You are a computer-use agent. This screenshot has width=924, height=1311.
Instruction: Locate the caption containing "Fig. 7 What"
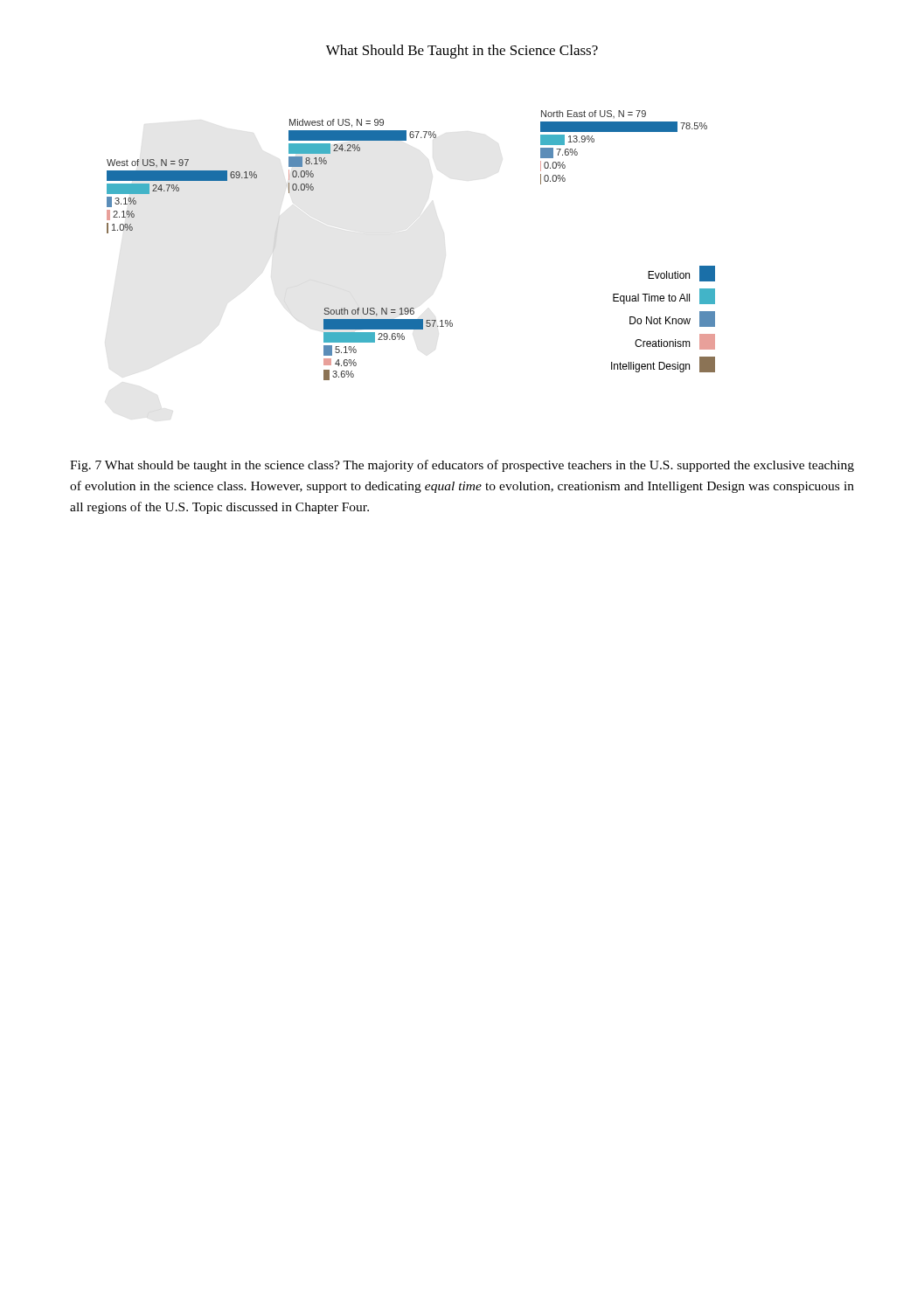[x=462, y=486]
